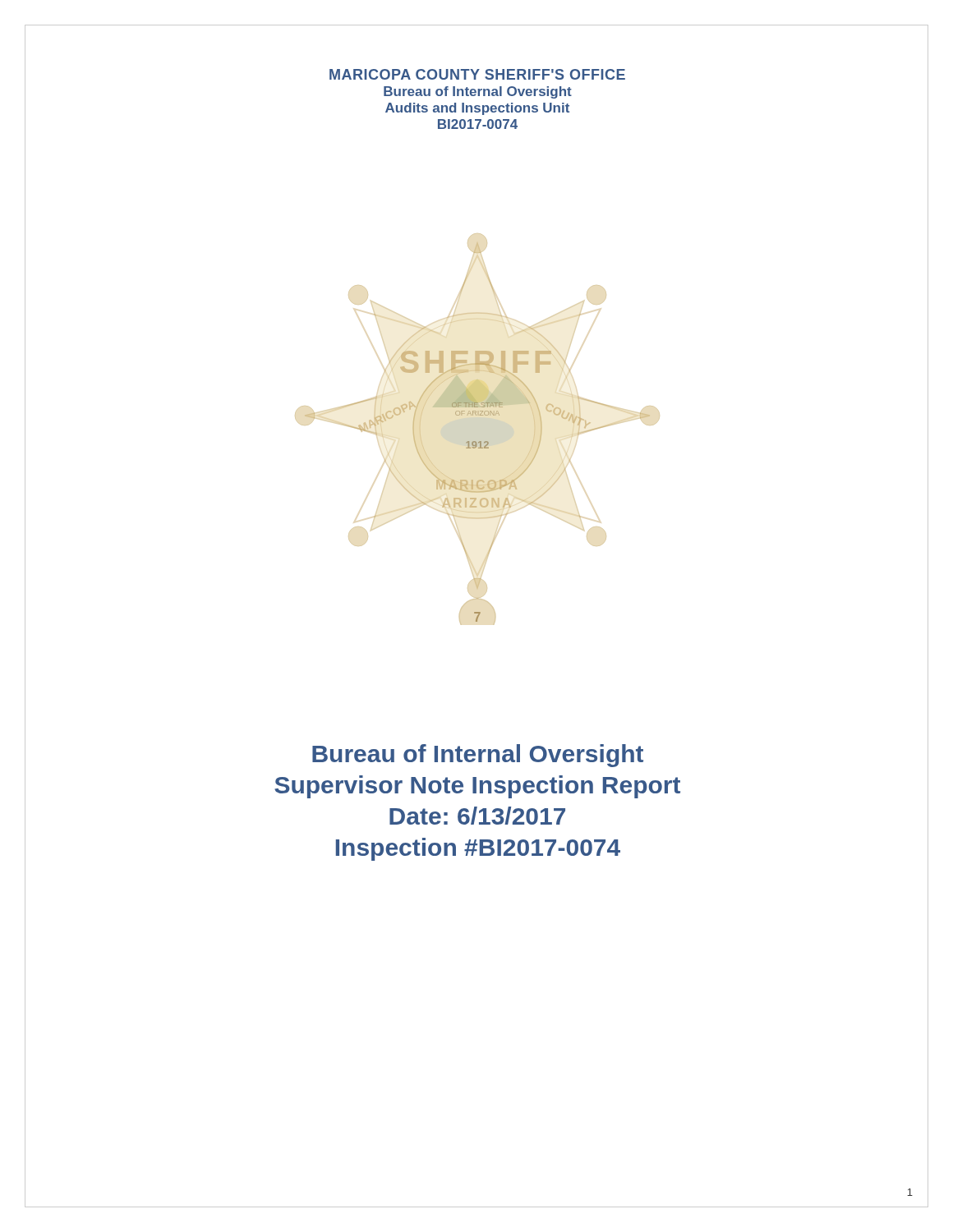This screenshot has width=953, height=1232.
Task: Select the title
Action: 477,801
